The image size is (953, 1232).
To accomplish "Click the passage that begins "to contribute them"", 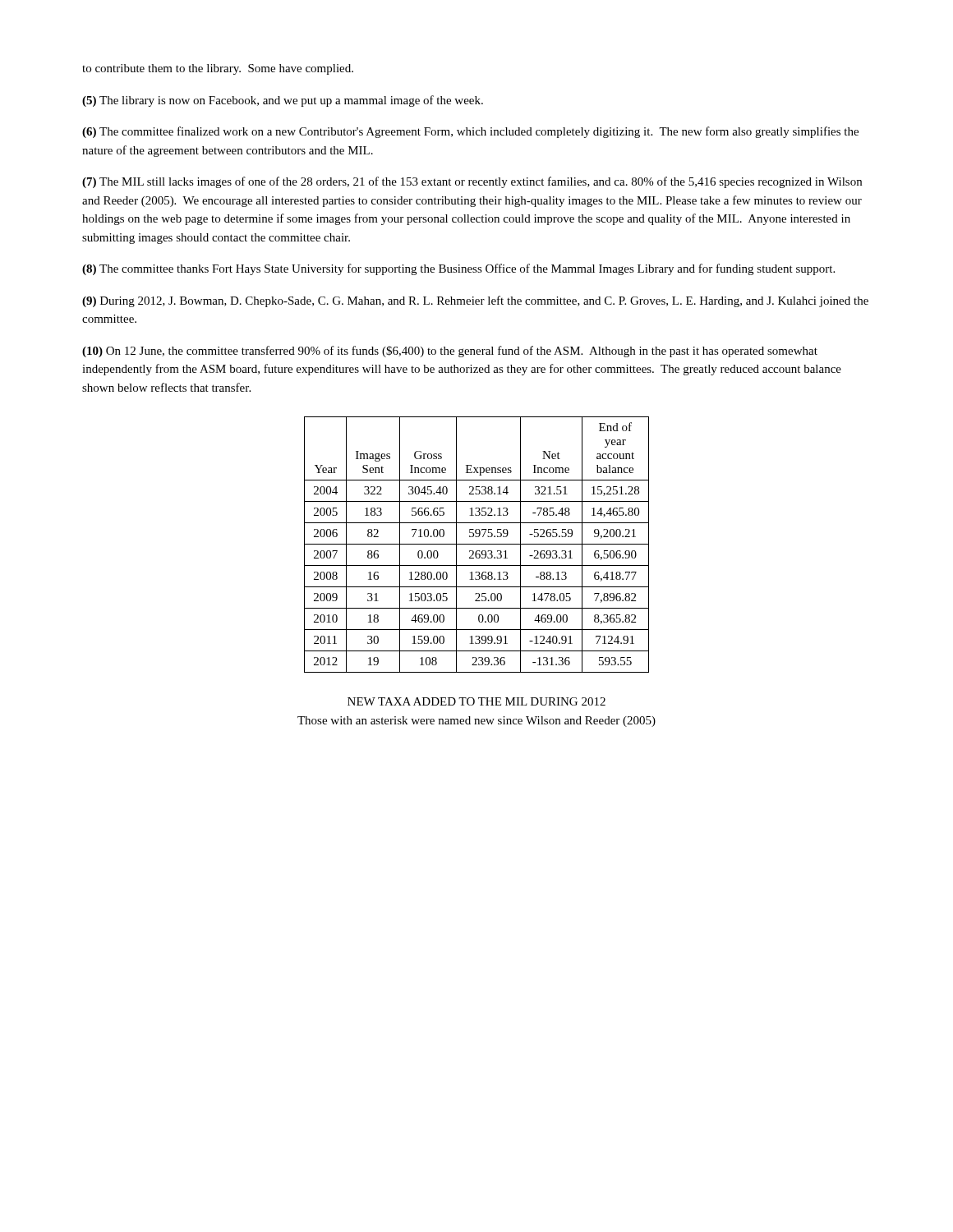I will (218, 68).
